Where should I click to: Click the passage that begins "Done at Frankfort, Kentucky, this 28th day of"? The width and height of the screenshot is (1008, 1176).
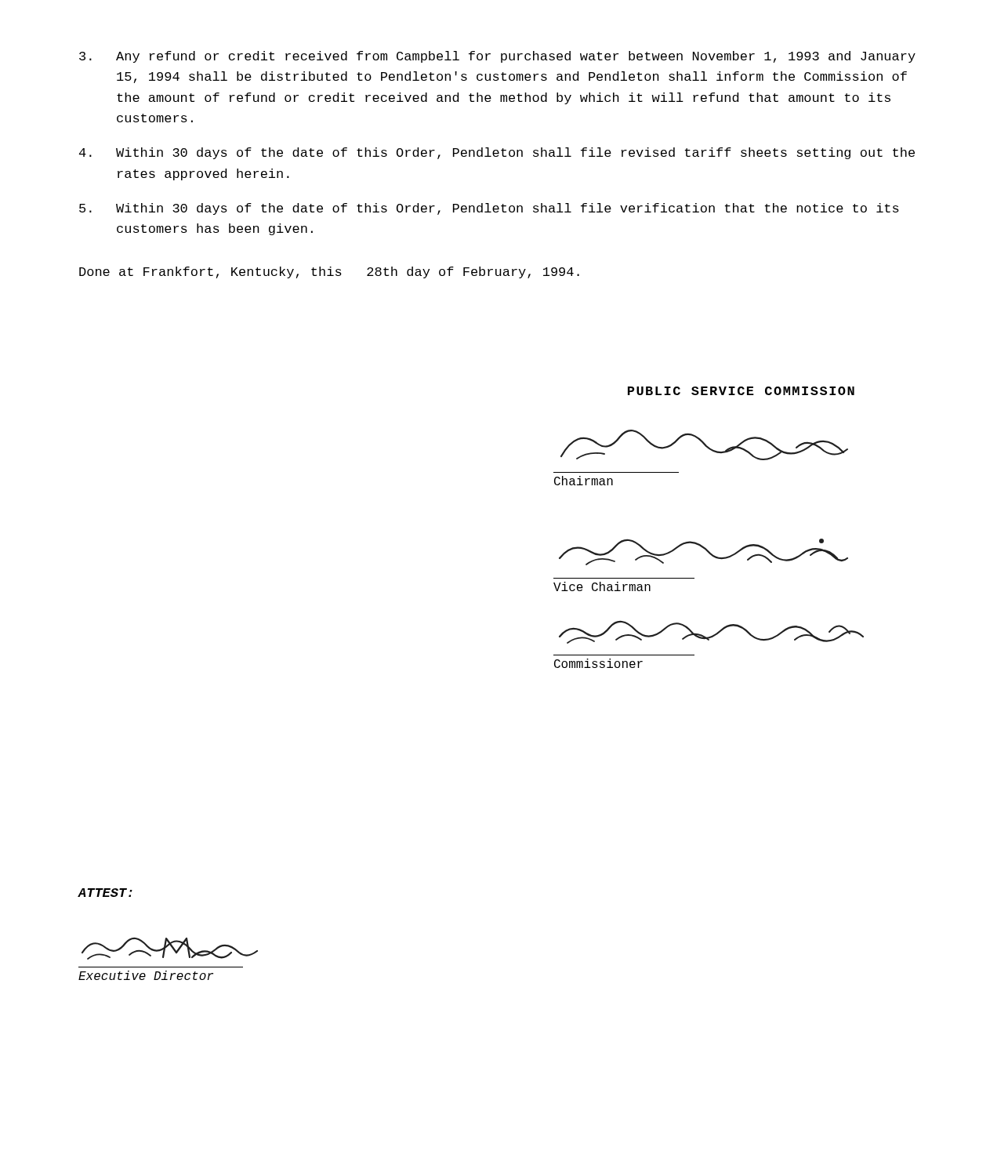[x=330, y=272]
